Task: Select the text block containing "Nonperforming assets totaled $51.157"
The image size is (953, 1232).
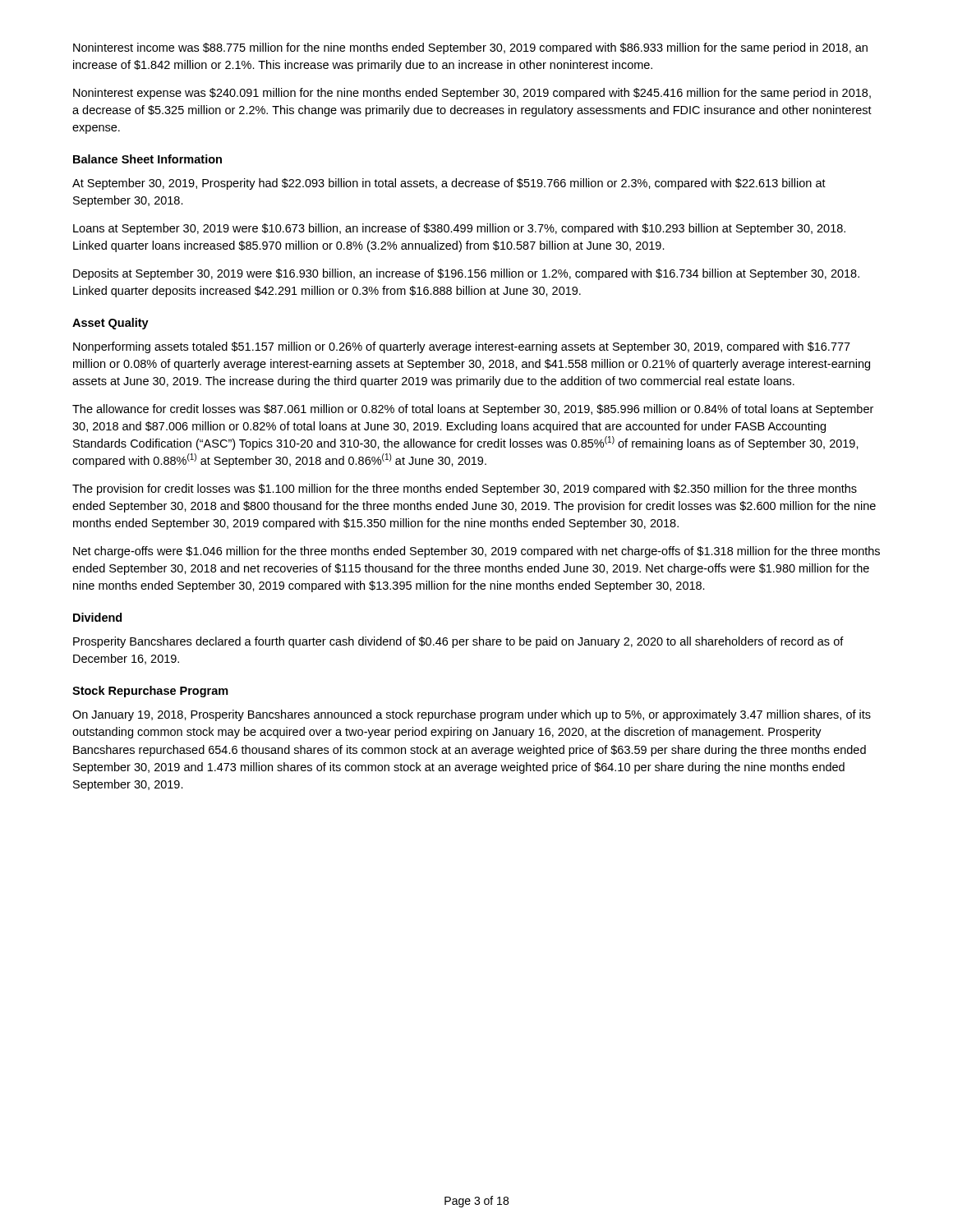Action: (476, 364)
